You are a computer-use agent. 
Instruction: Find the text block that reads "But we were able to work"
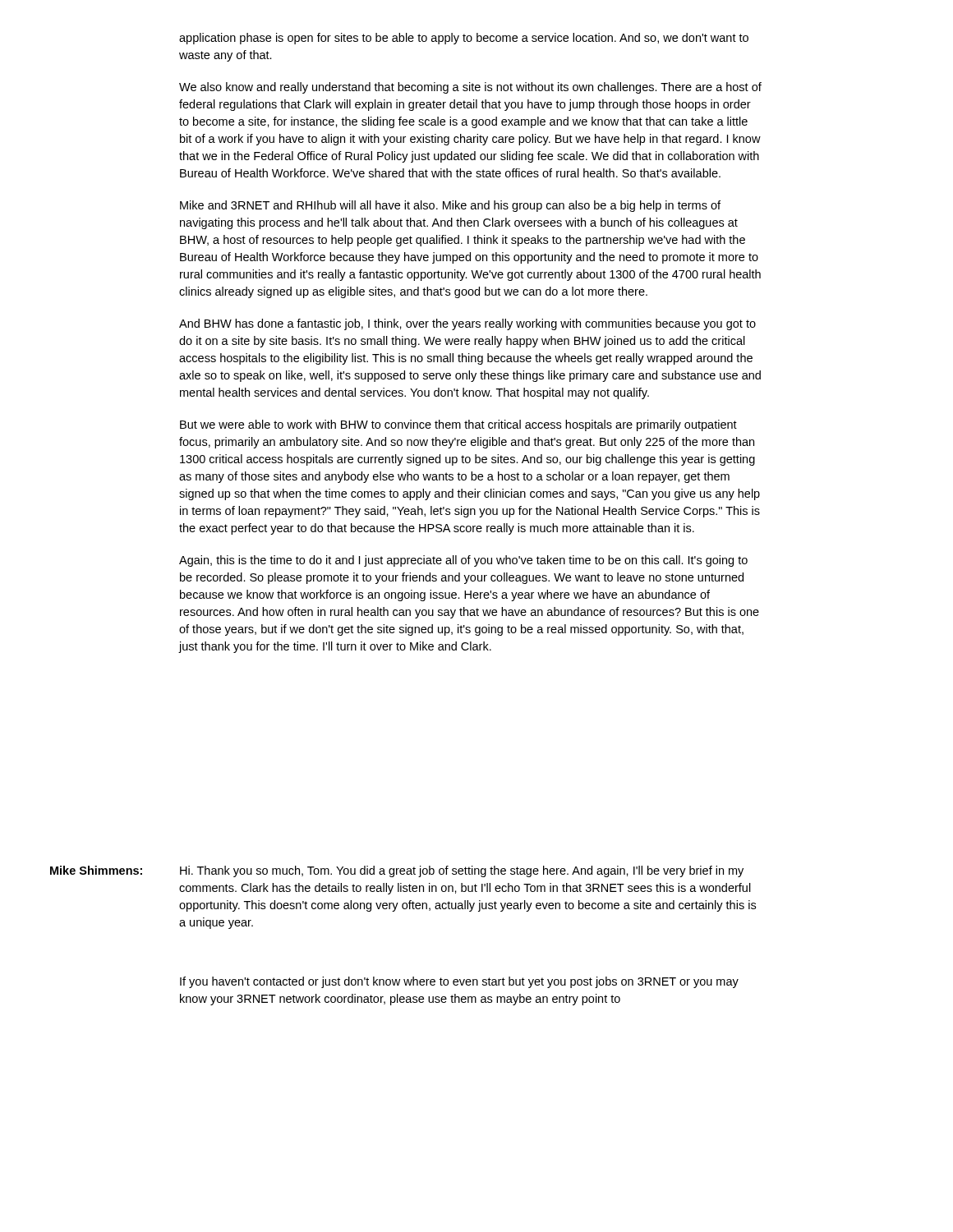tap(470, 477)
